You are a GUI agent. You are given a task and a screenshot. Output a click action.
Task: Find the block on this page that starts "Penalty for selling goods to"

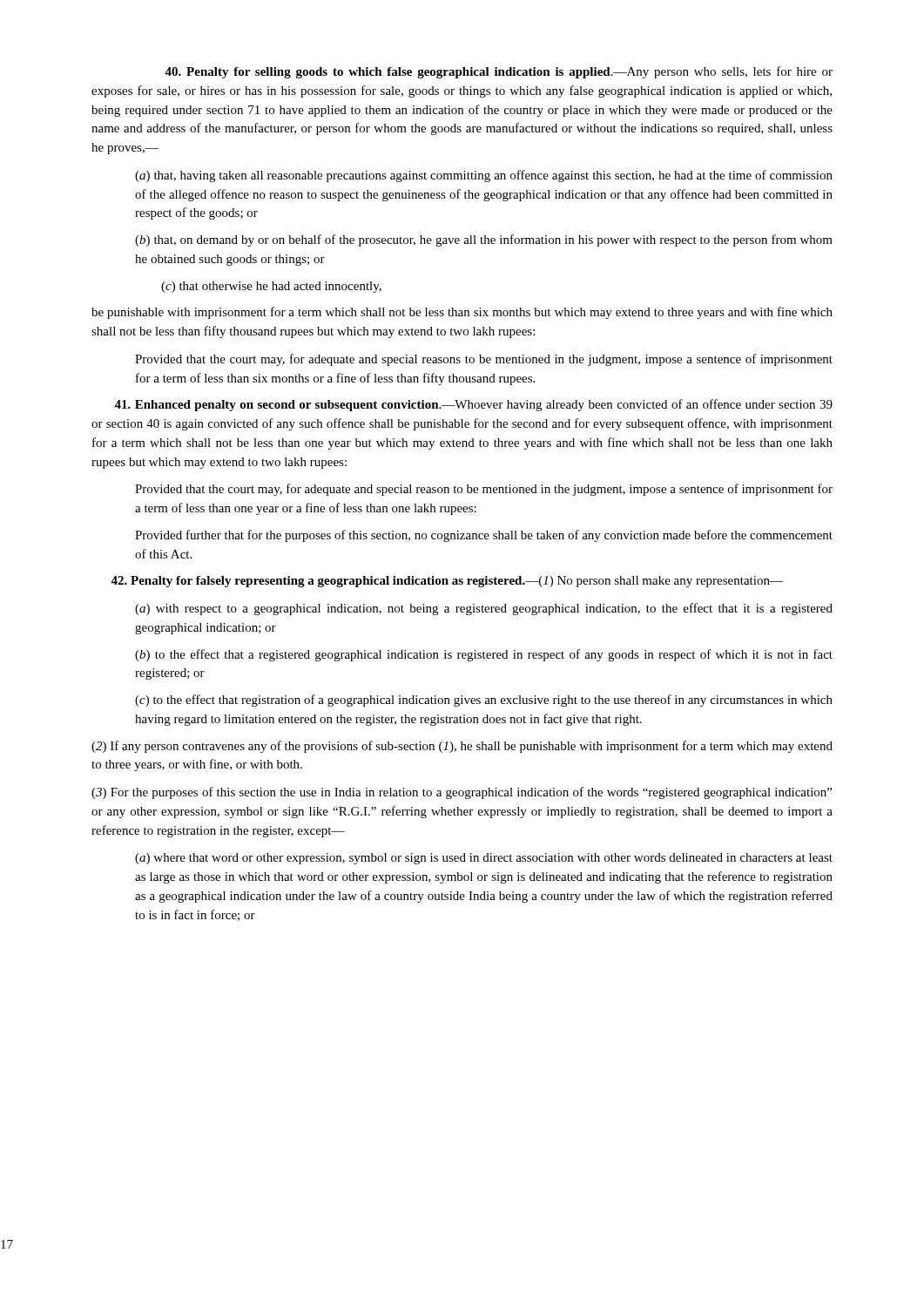462,110
